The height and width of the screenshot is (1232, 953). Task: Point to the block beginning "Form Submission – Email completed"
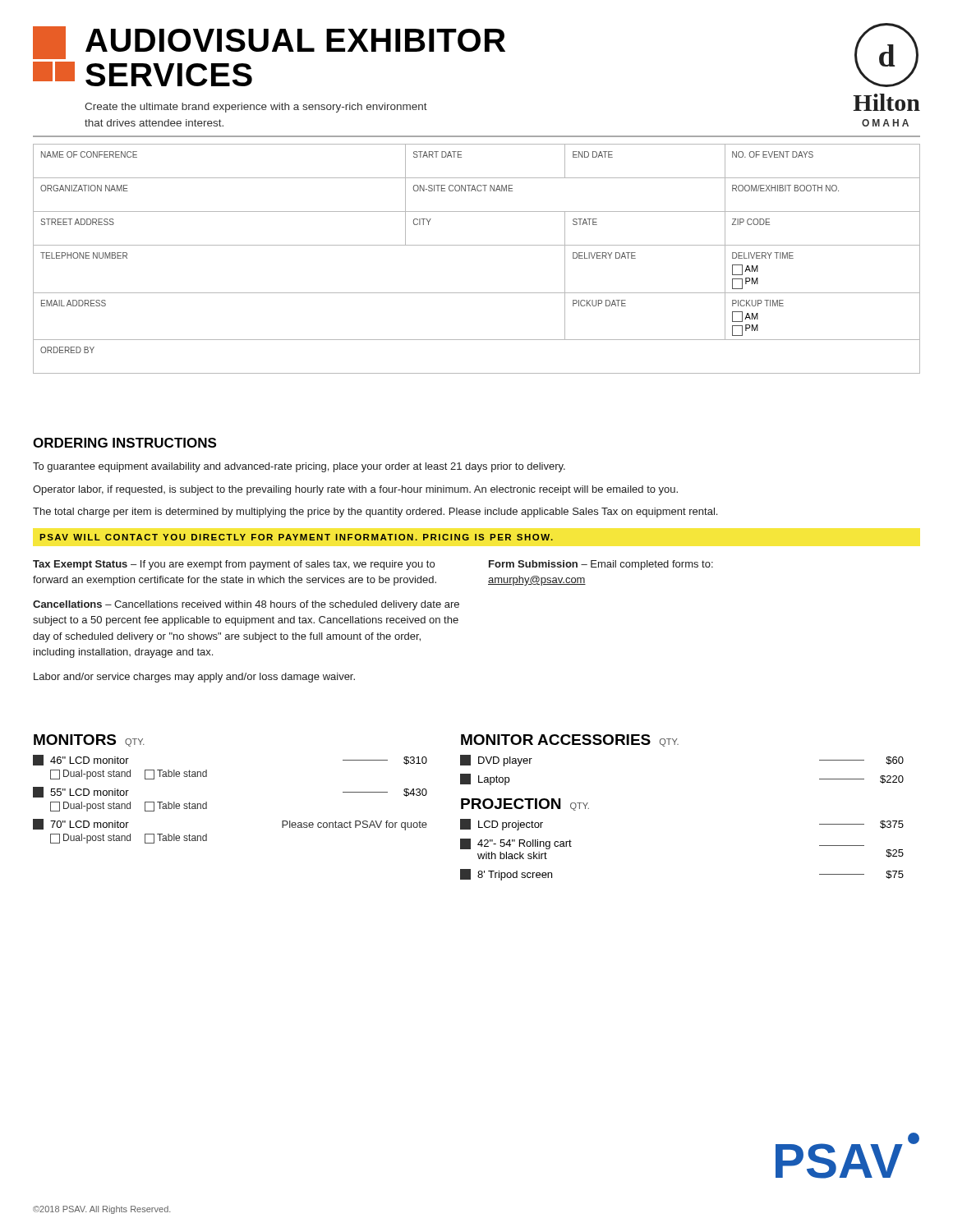click(601, 571)
